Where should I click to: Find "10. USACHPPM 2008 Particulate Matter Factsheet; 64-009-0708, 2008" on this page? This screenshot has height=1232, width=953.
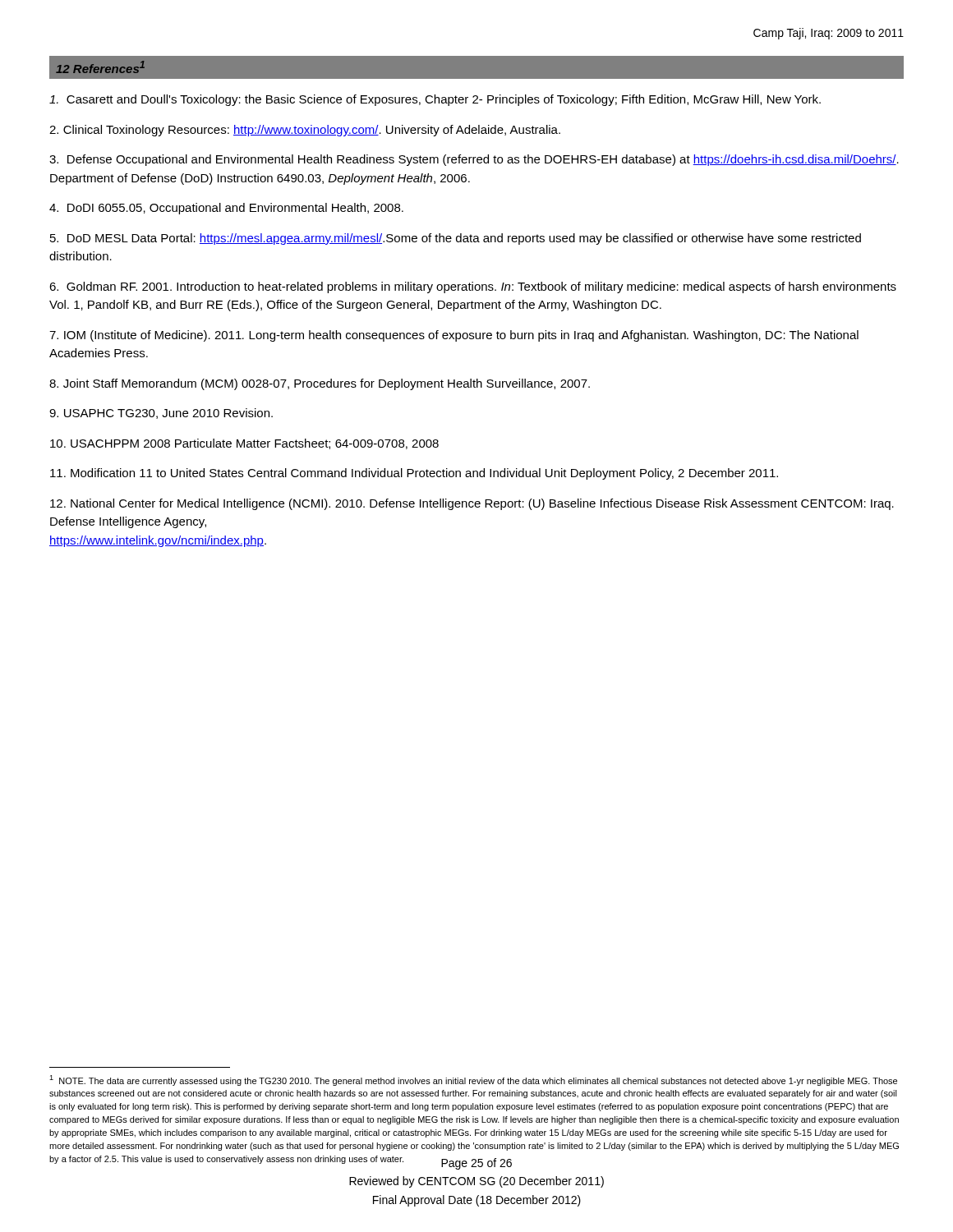click(244, 443)
